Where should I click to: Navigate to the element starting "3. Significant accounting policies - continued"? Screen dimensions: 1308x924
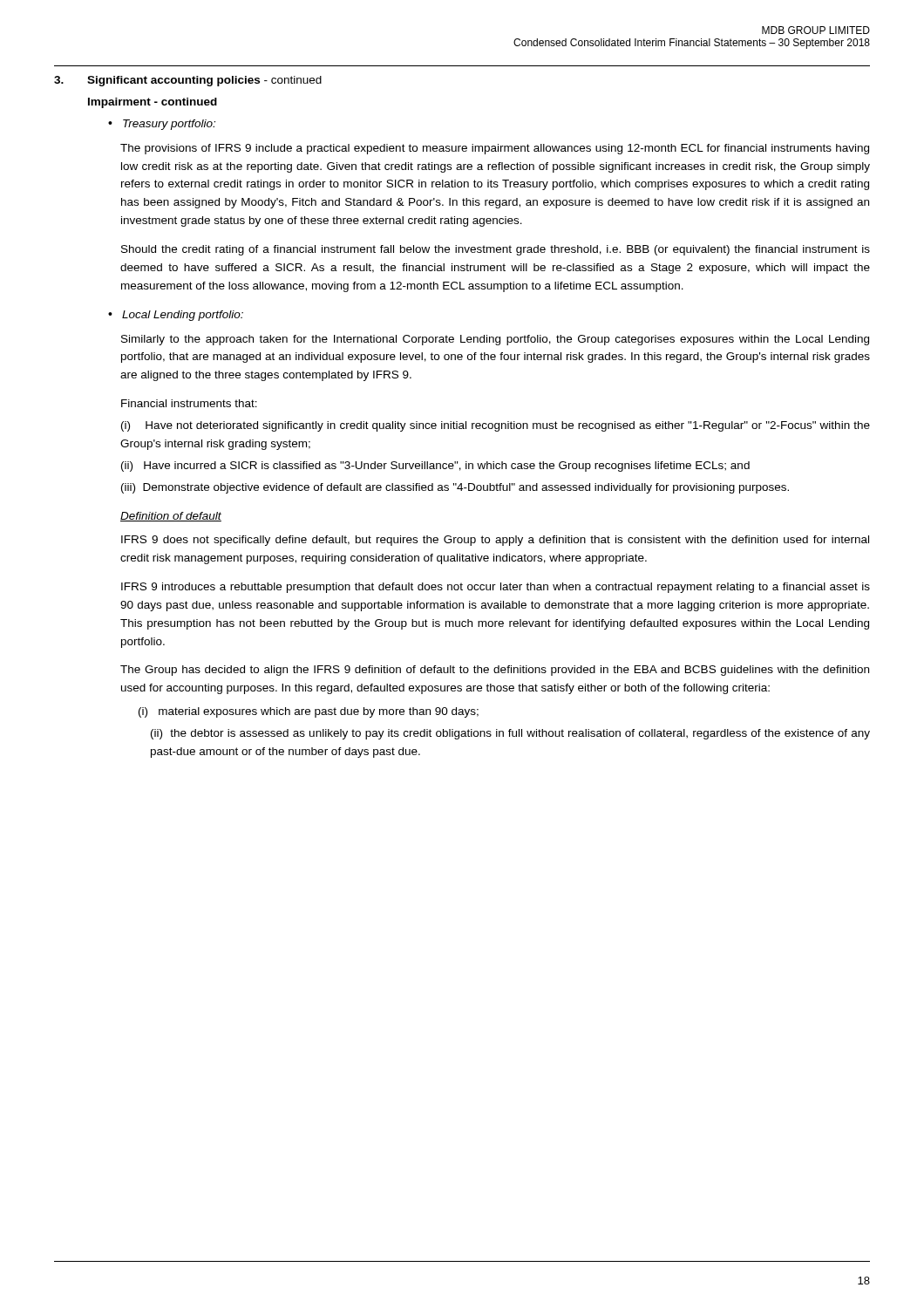188,80
